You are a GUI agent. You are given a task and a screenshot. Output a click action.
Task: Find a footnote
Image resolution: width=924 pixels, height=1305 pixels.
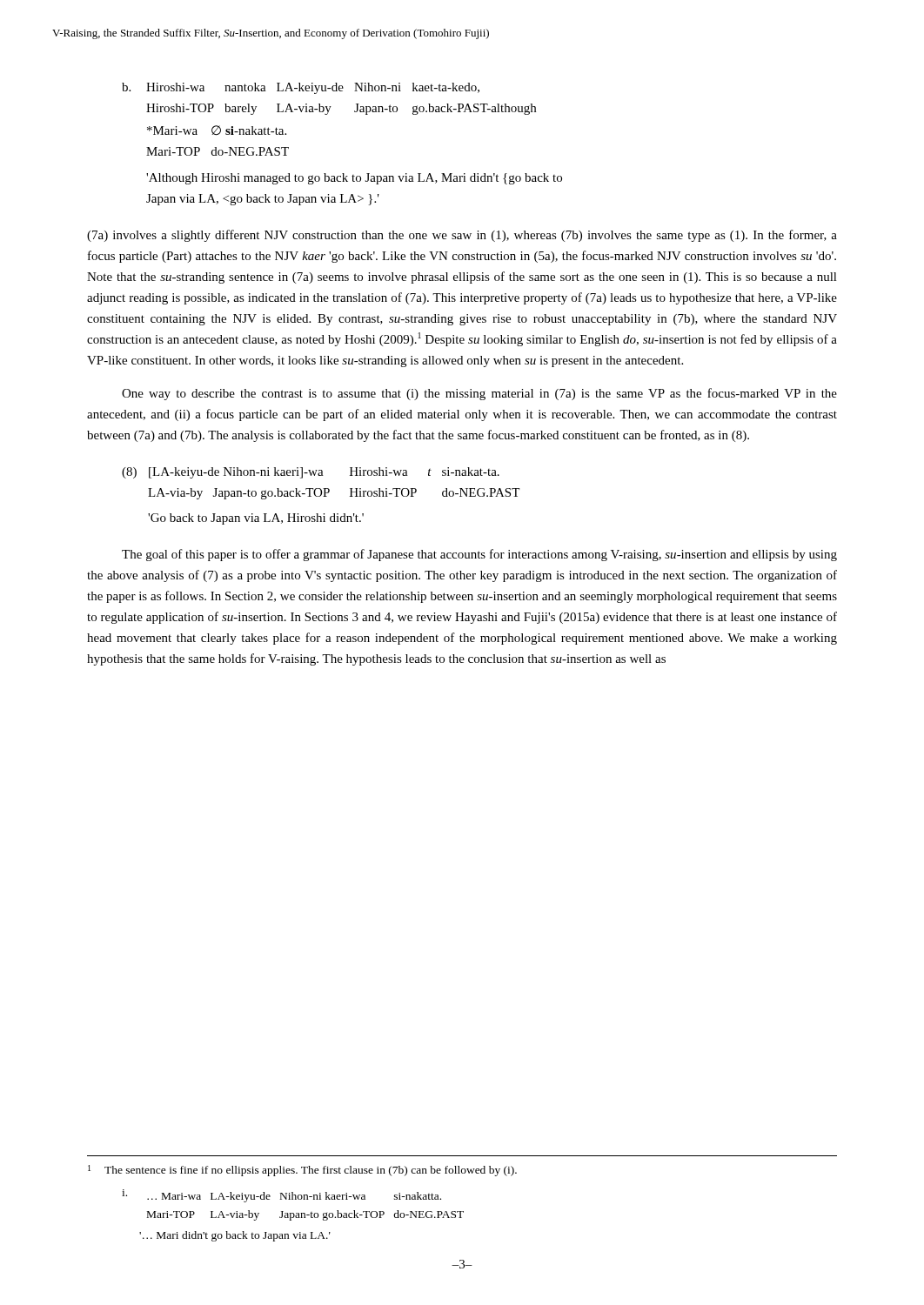pos(302,1203)
